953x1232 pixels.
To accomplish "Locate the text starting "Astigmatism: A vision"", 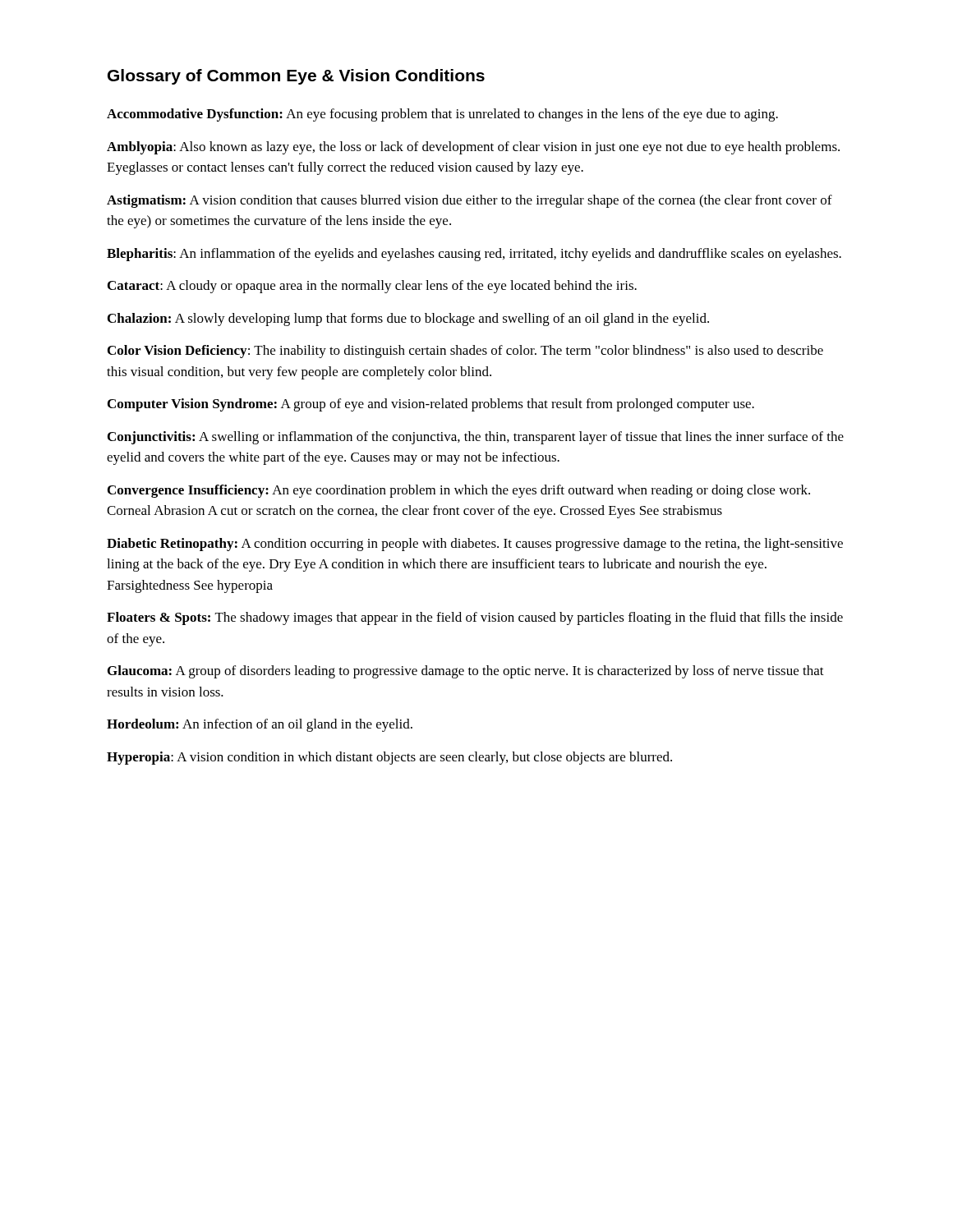I will pos(469,210).
